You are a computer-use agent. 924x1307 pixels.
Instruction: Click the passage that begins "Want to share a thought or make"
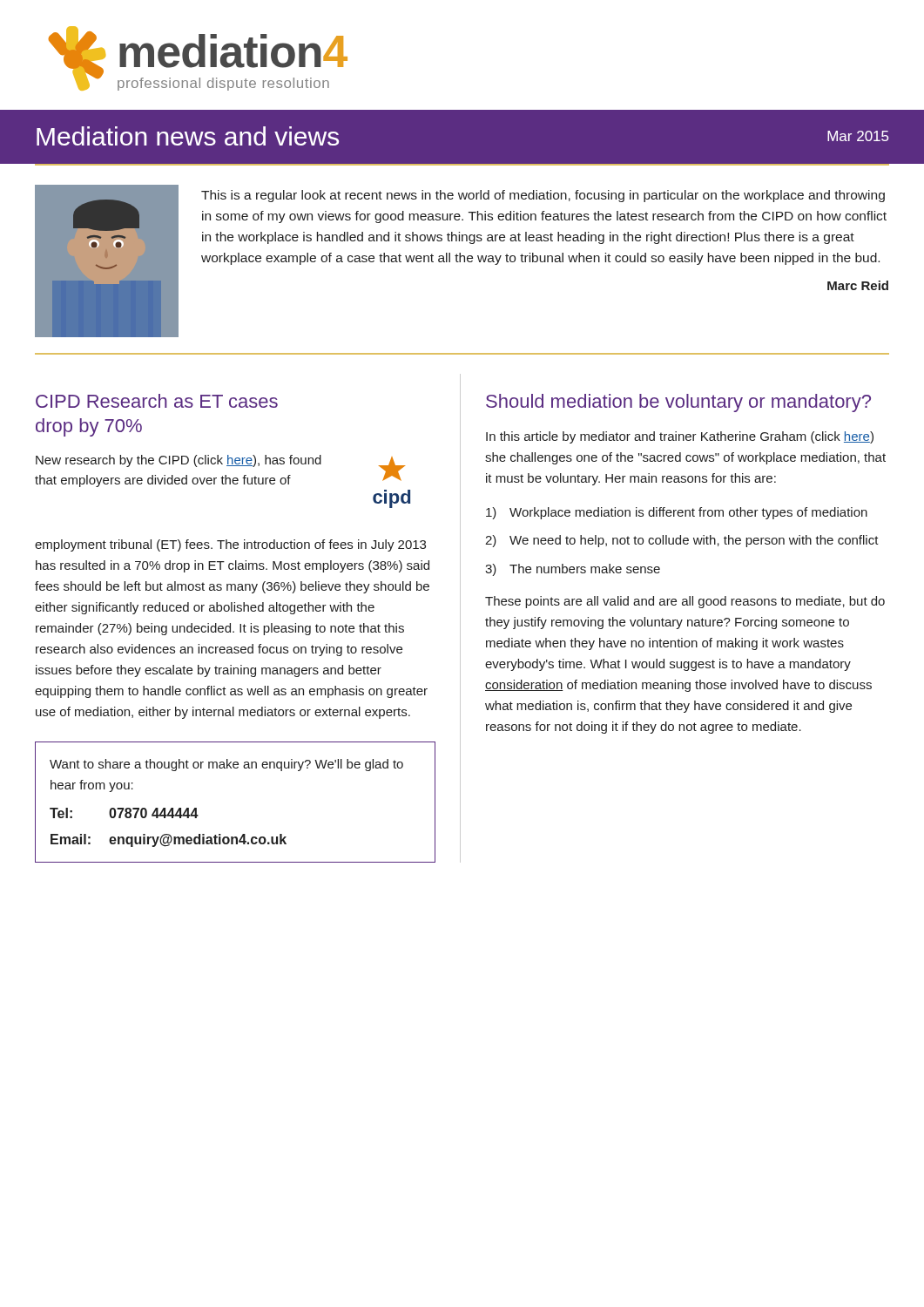coord(226,765)
